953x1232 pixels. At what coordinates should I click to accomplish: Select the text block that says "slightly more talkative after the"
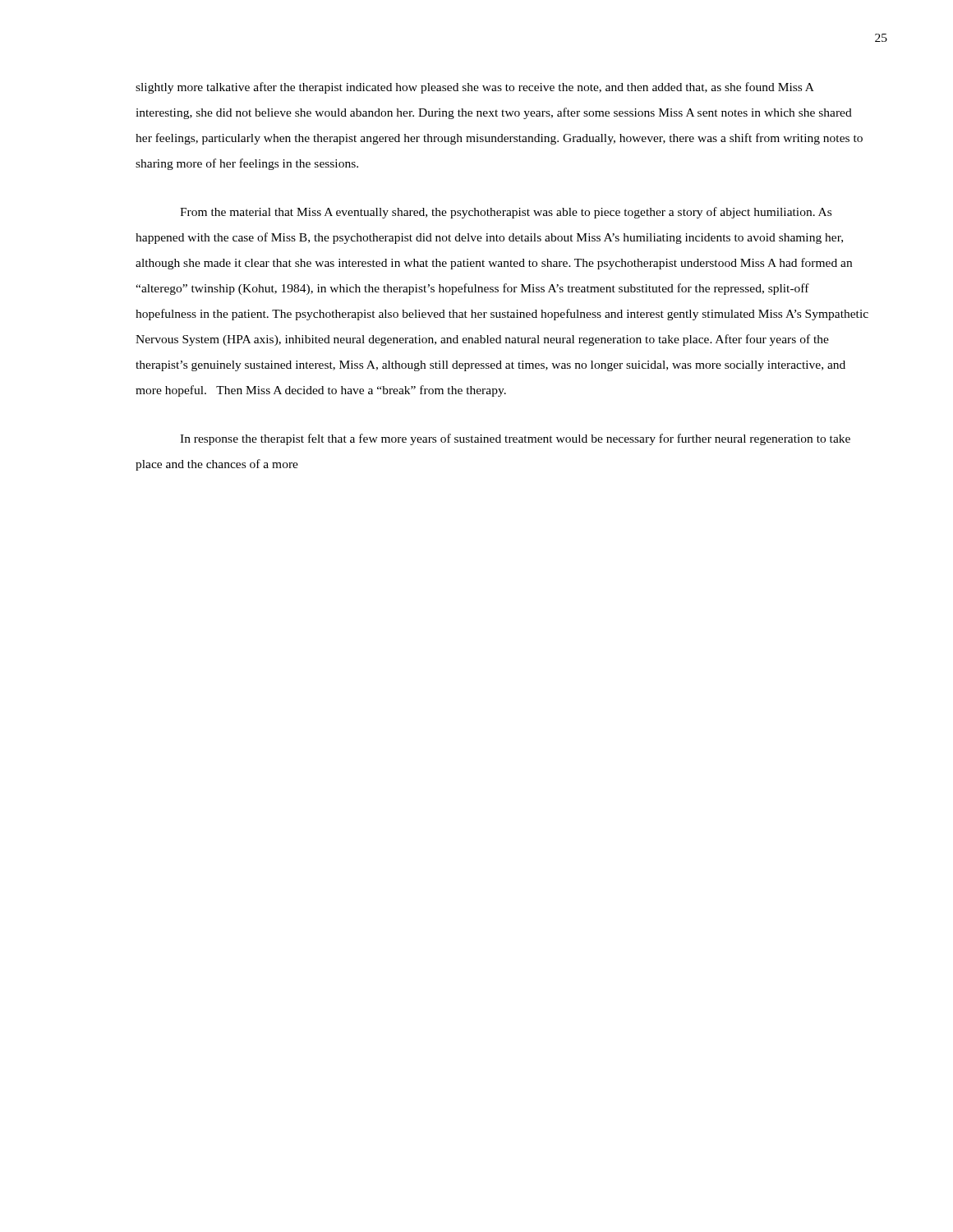tap(499, 125)
